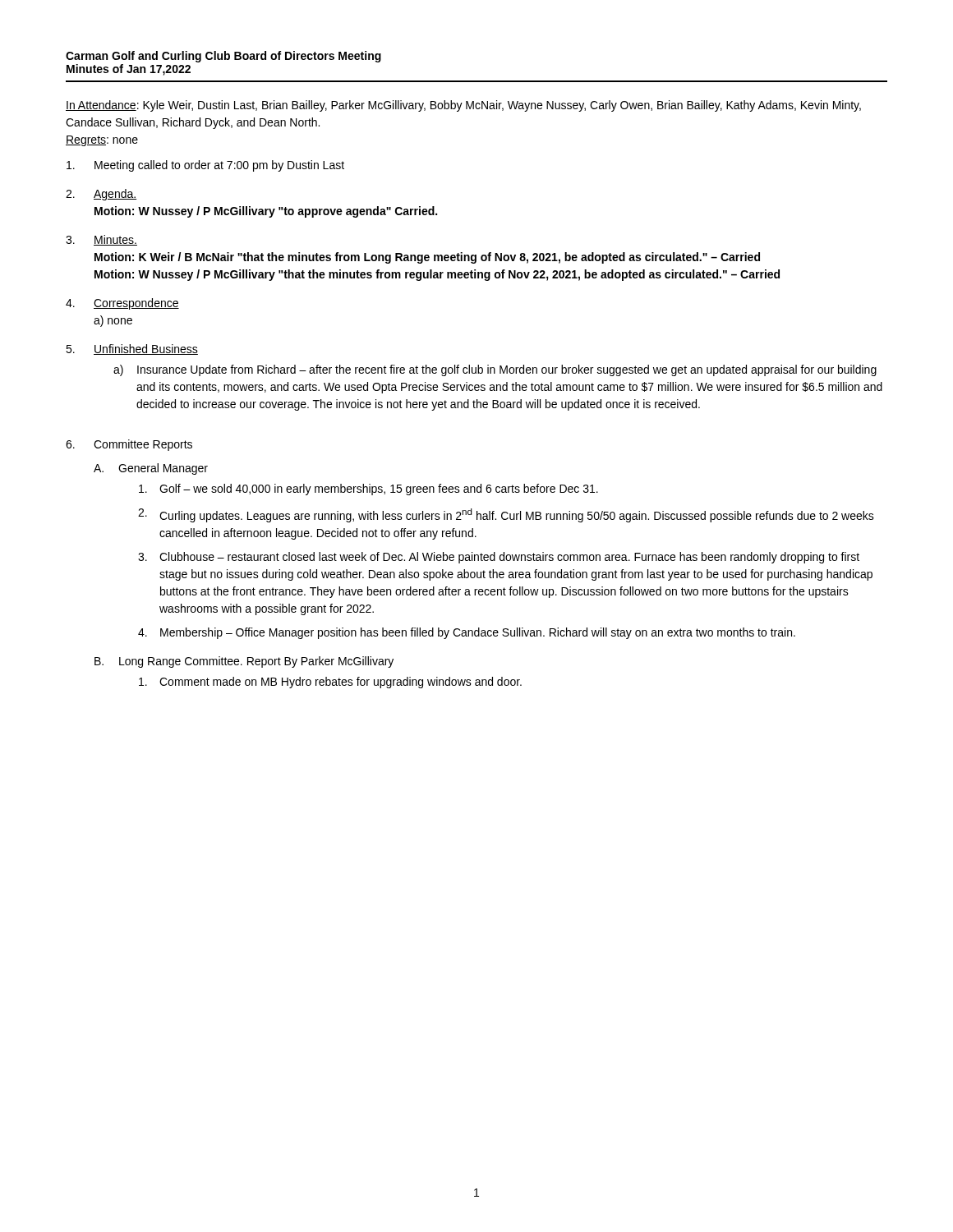Select the list item containing "2. Agenda. Motion: W"
Image resolution: width=953 pixels, height=1232 pixels.
pyautogui.click(x=252, y=203)
